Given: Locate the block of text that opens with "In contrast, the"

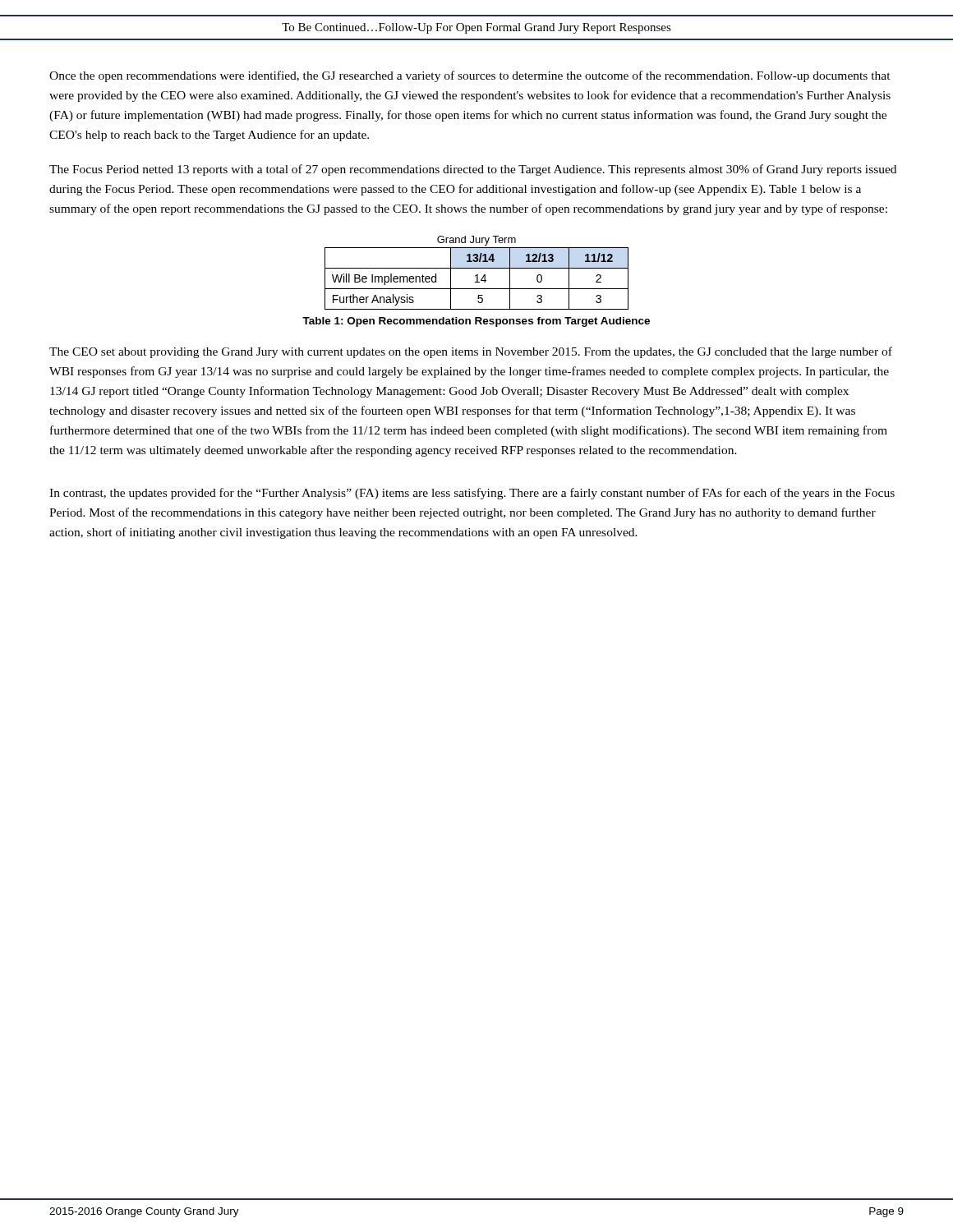Looking at the screenshot, I should (472, 512).
